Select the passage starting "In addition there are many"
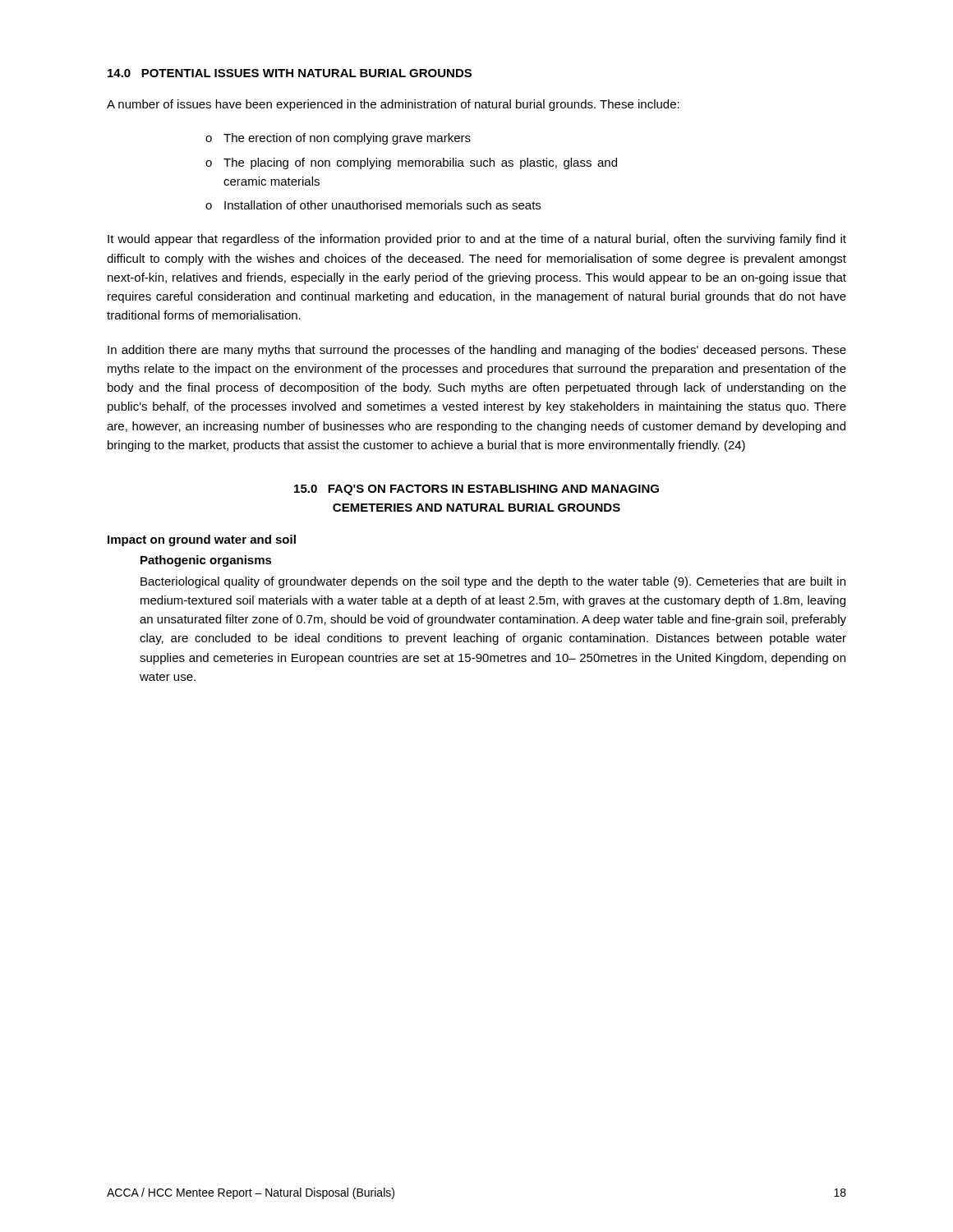The image size is (953, 1232). (x=476, y=397)
